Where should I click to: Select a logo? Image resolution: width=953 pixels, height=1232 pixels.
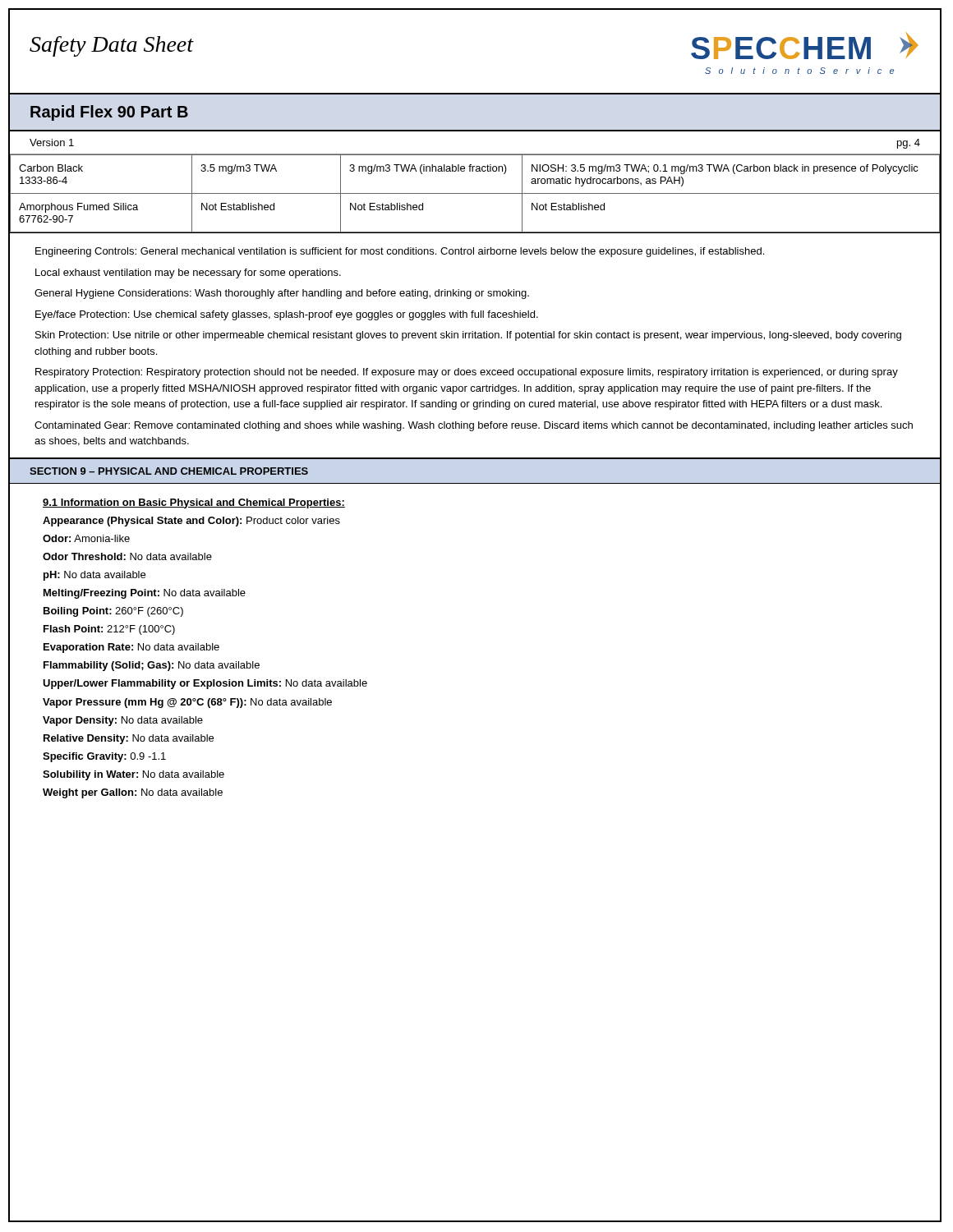point(805,55)
